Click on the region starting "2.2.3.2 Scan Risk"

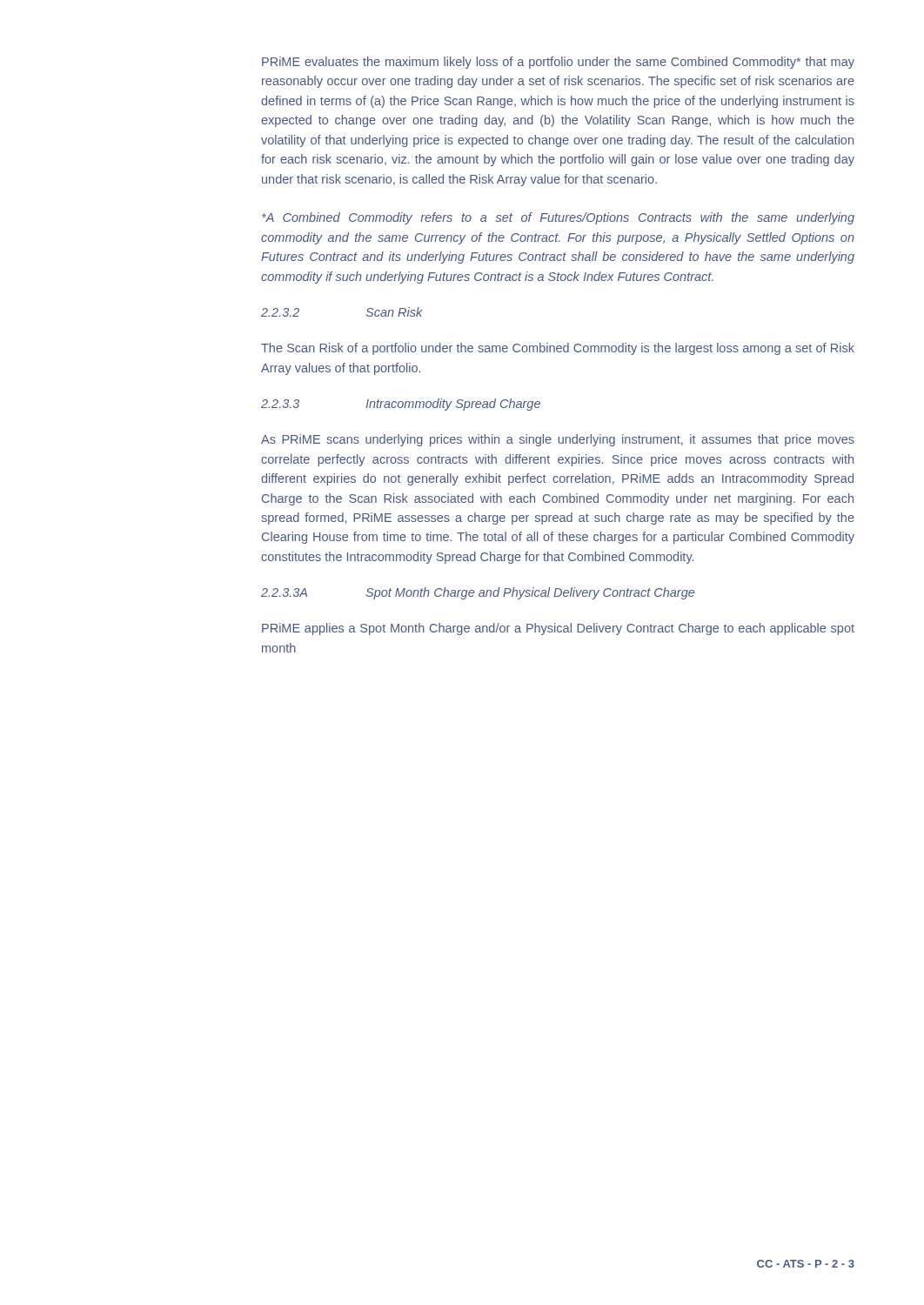pyautogui.click(x=275, y=313)
